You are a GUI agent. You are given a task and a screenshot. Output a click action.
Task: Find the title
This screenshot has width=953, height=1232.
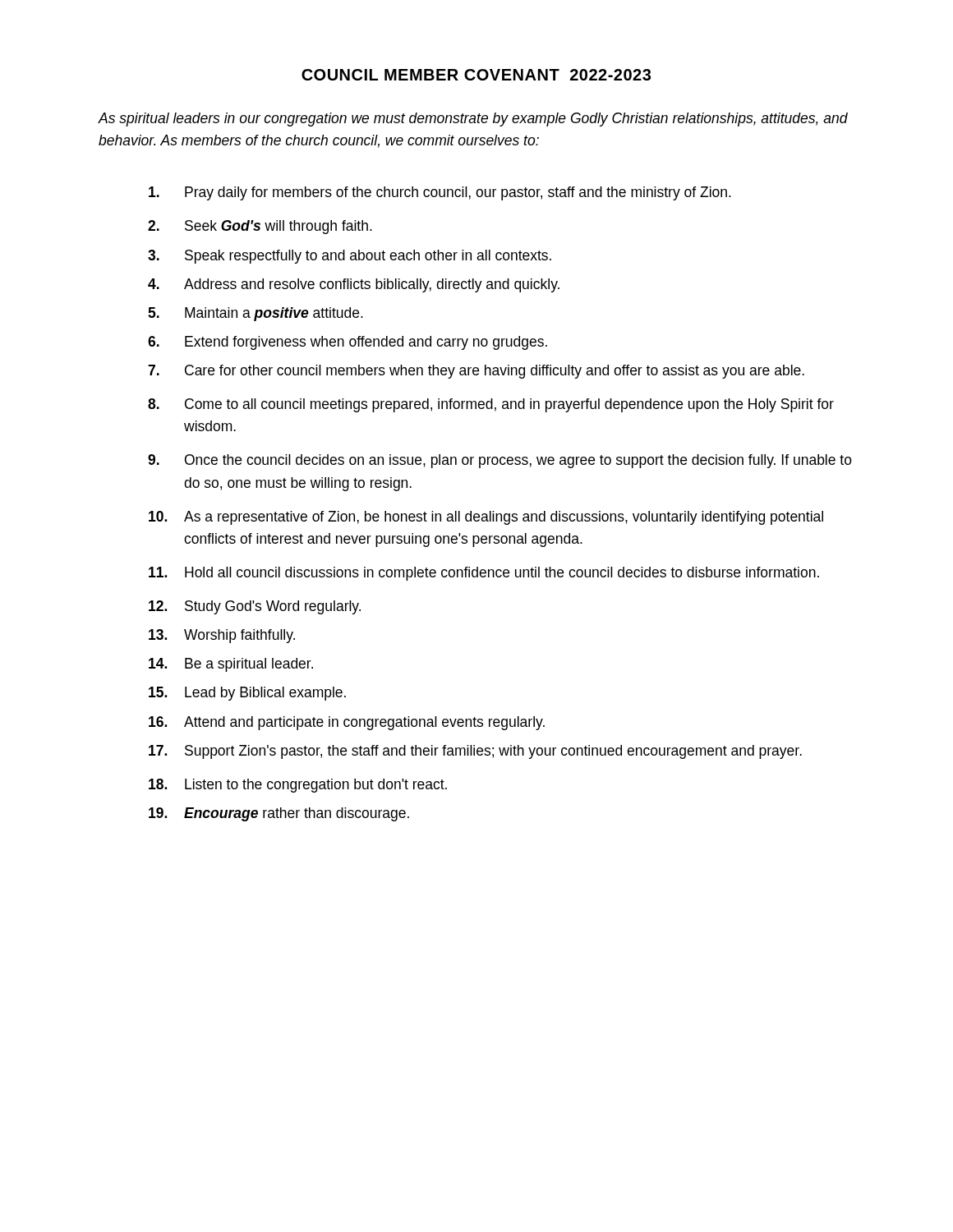point(476,75)
